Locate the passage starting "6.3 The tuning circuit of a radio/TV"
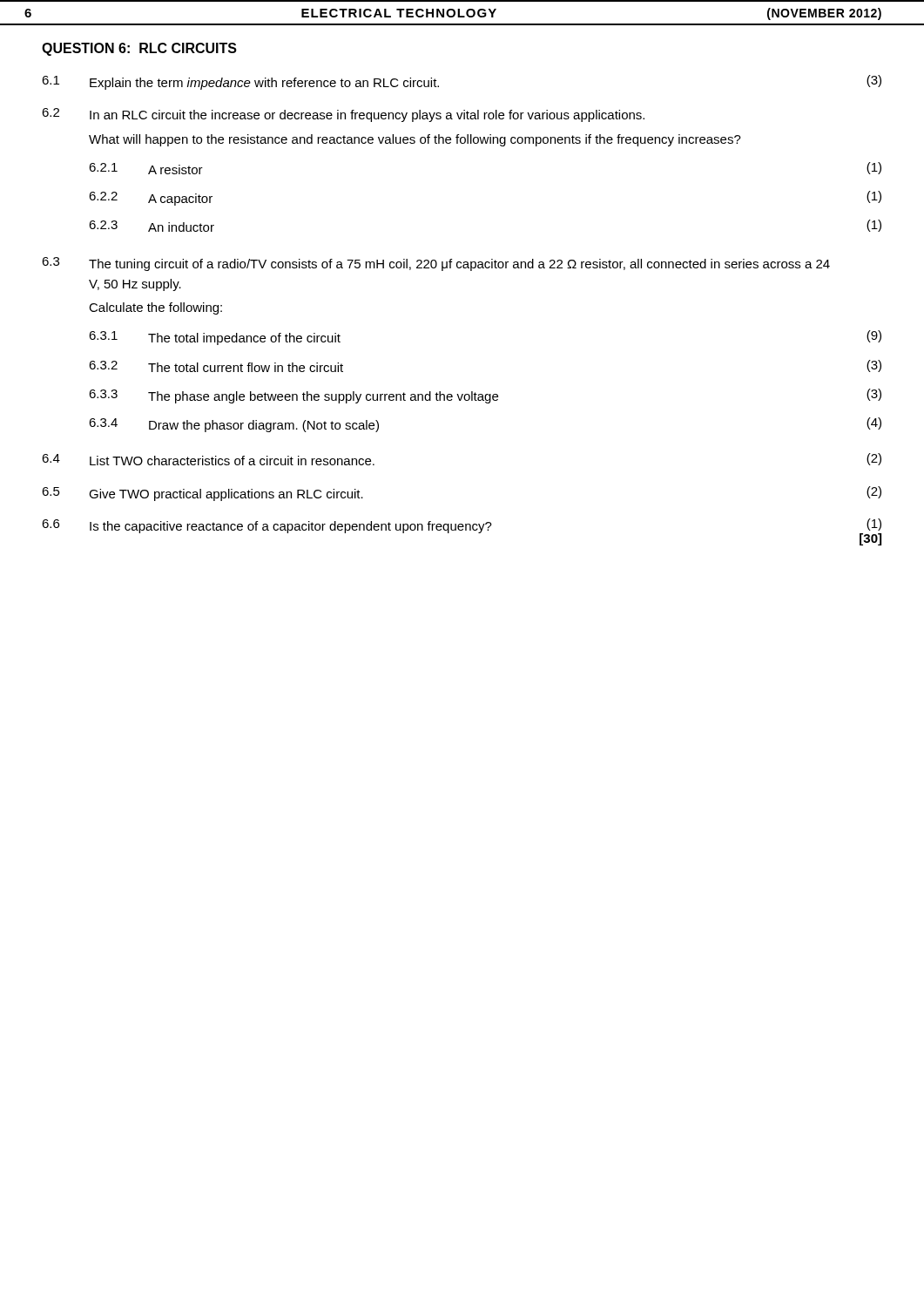 point(443,273)
